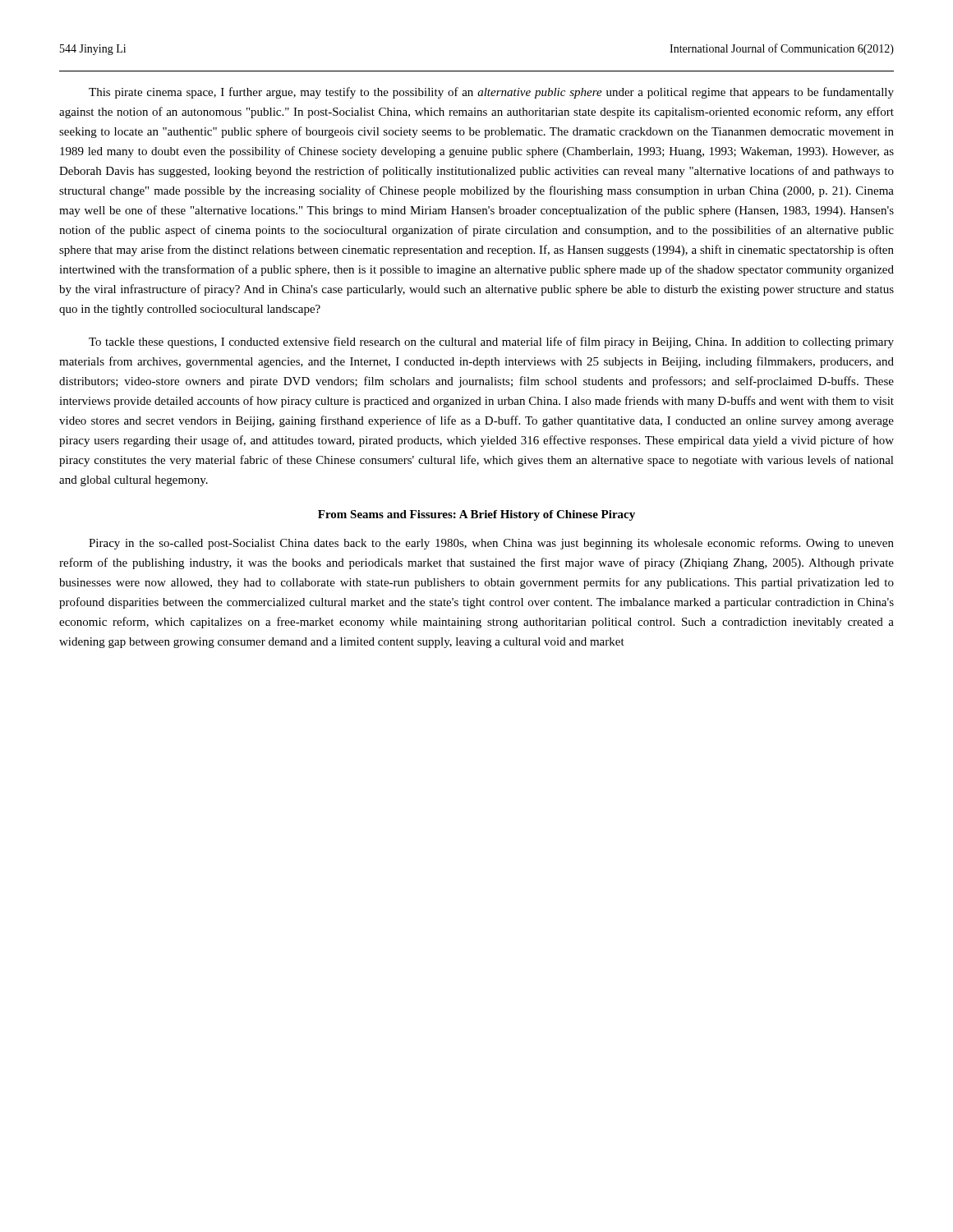Find the block on this page that starts "This pirate cinema space, I further"
Image resolution: width=953 pixels, height=1232 pixels.
tap(476, 200)
